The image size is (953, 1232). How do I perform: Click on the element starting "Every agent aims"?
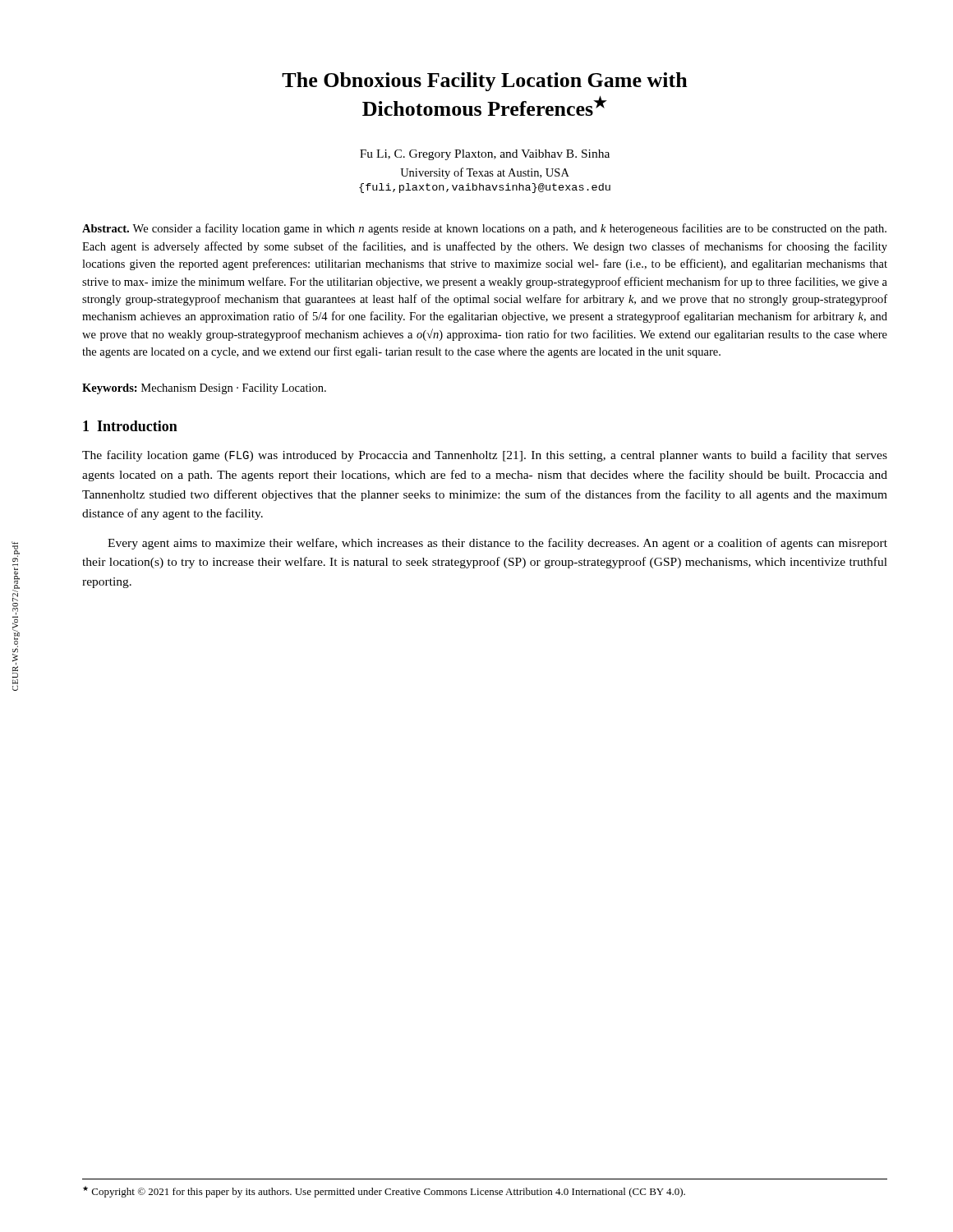pos(485,562)
